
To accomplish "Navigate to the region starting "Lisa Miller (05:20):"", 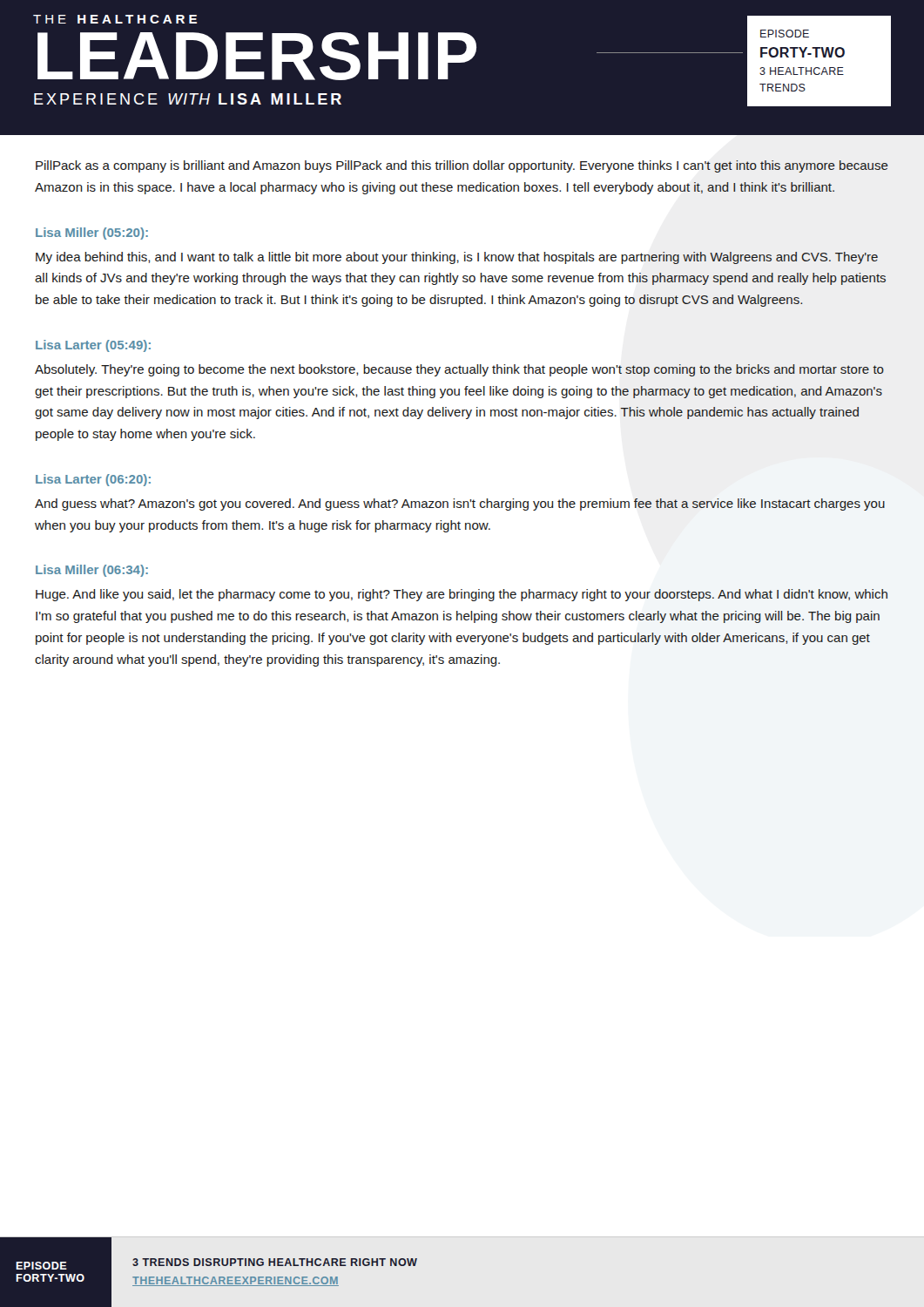I will coord(92,232).
